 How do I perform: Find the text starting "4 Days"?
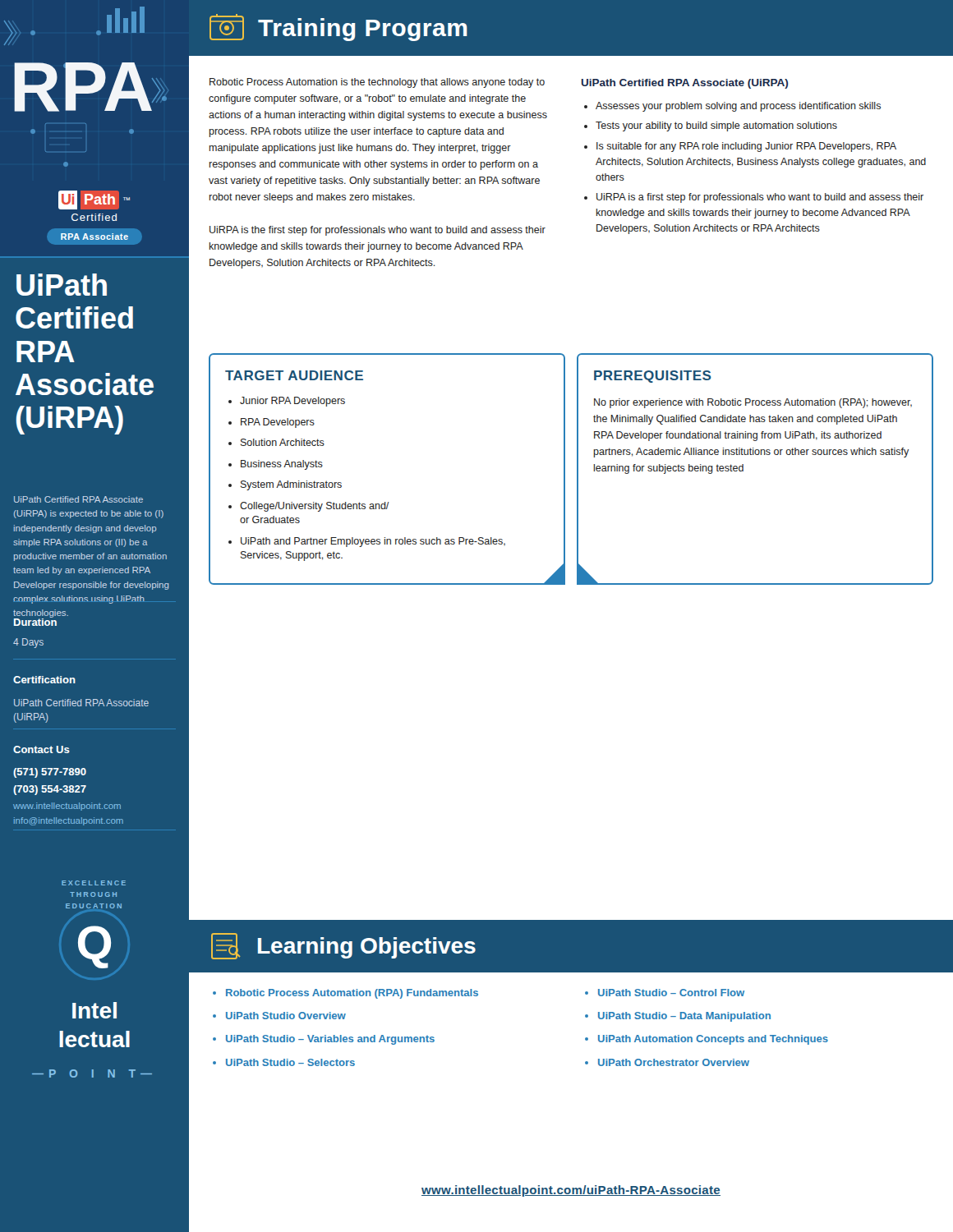(x=28, y=642)
